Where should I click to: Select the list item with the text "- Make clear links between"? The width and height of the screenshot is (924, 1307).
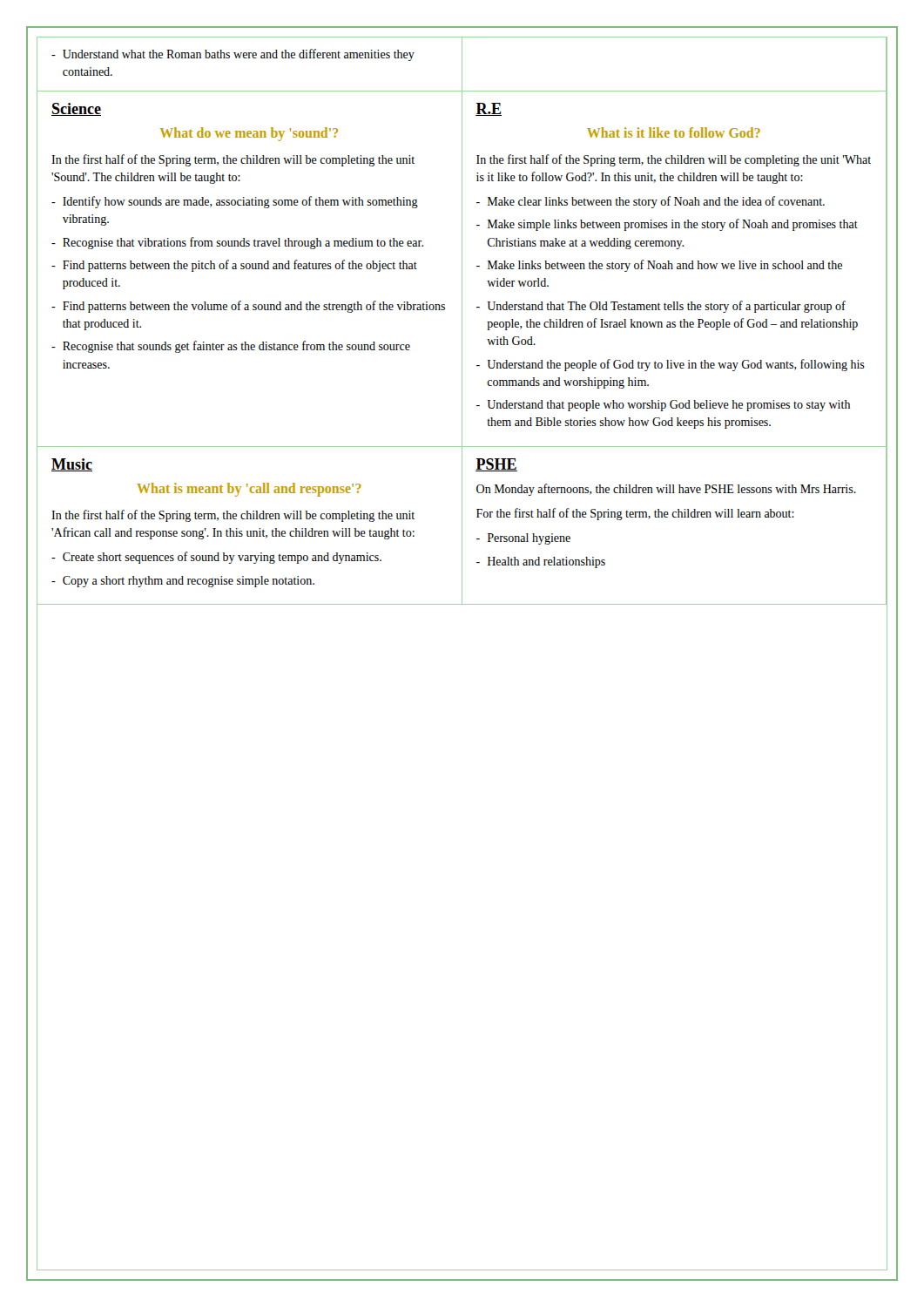point(674,202)
